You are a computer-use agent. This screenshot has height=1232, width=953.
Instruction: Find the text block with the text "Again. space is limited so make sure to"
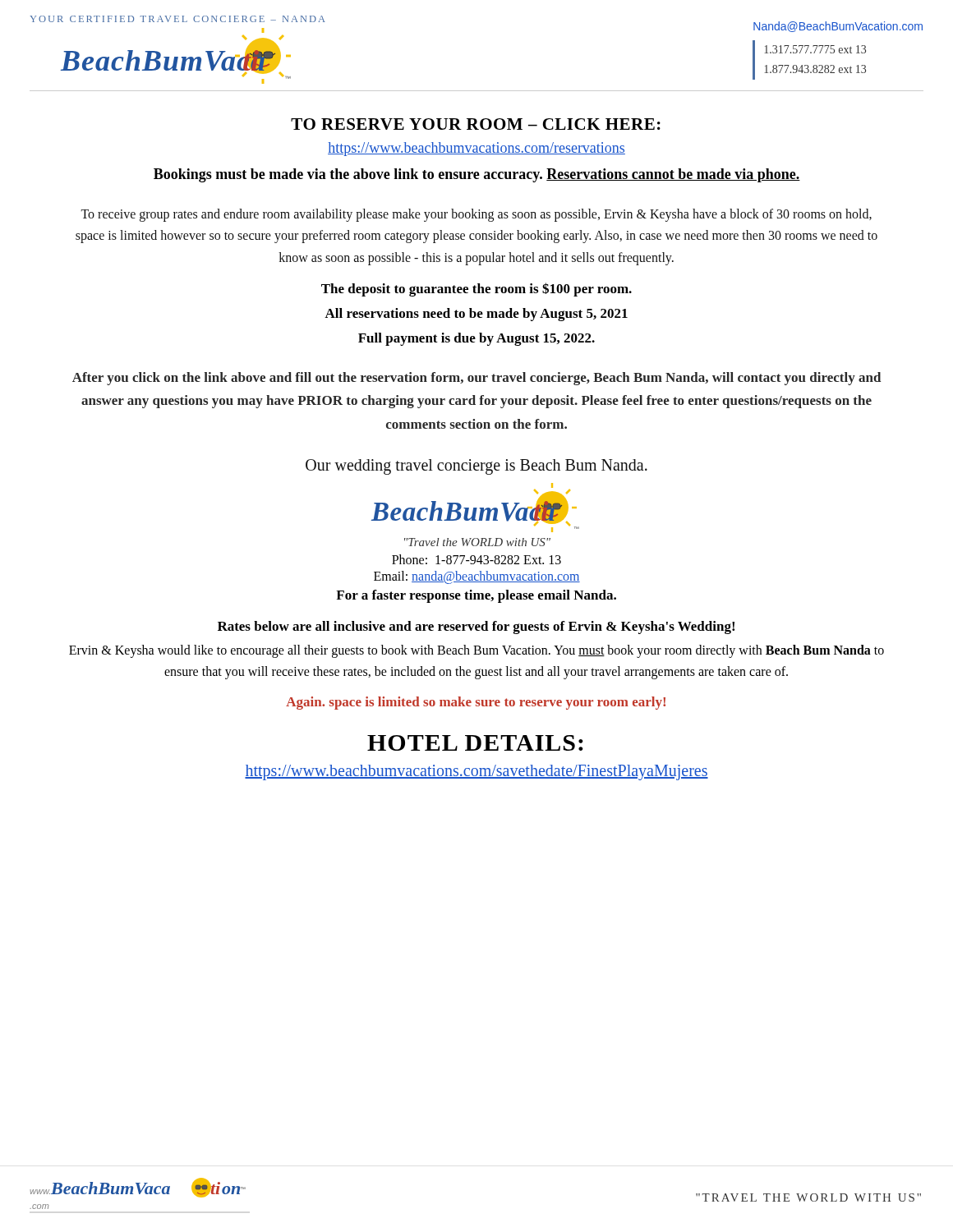click(x=476, y=702)
